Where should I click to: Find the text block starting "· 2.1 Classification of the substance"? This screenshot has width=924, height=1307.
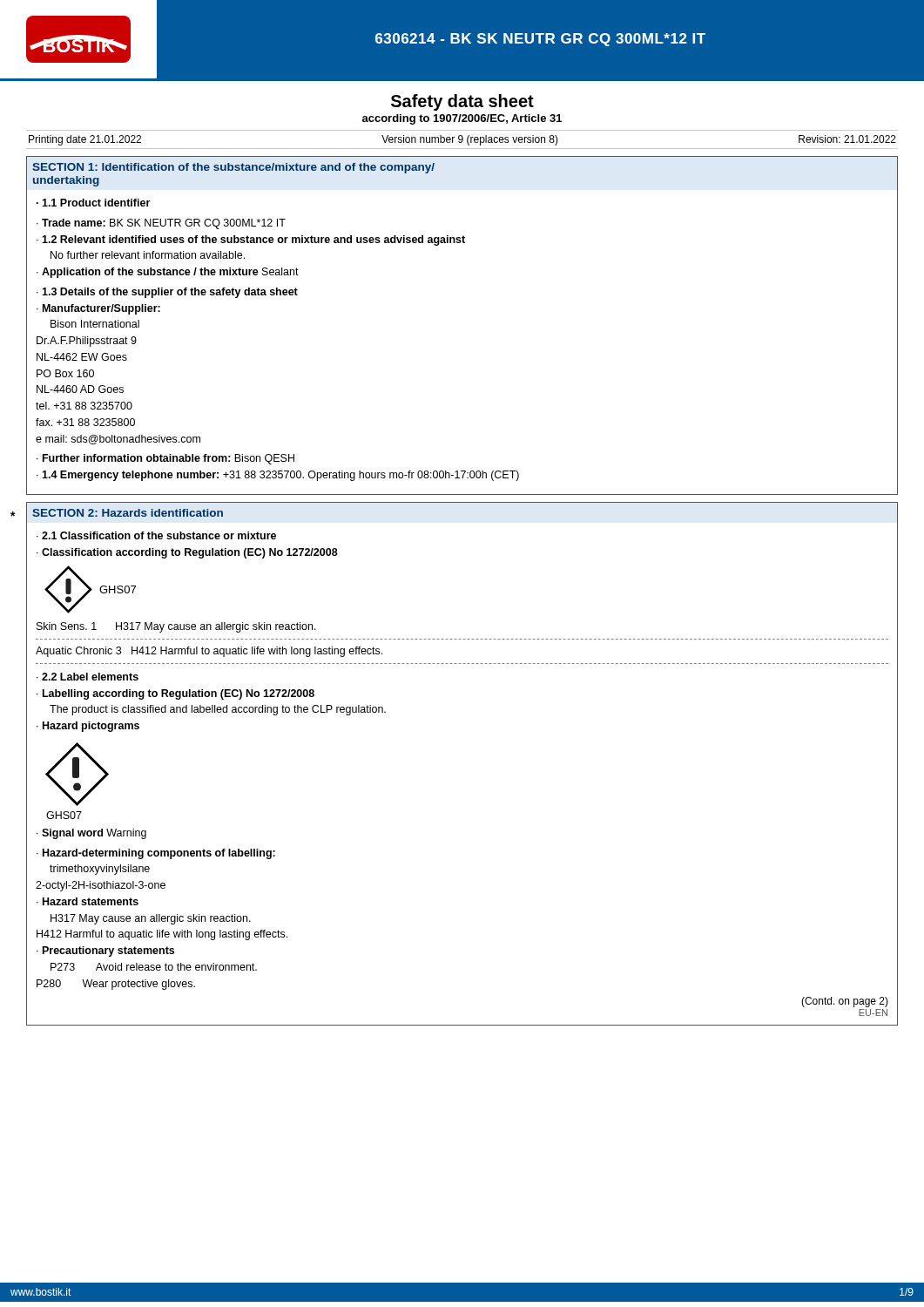187,544
